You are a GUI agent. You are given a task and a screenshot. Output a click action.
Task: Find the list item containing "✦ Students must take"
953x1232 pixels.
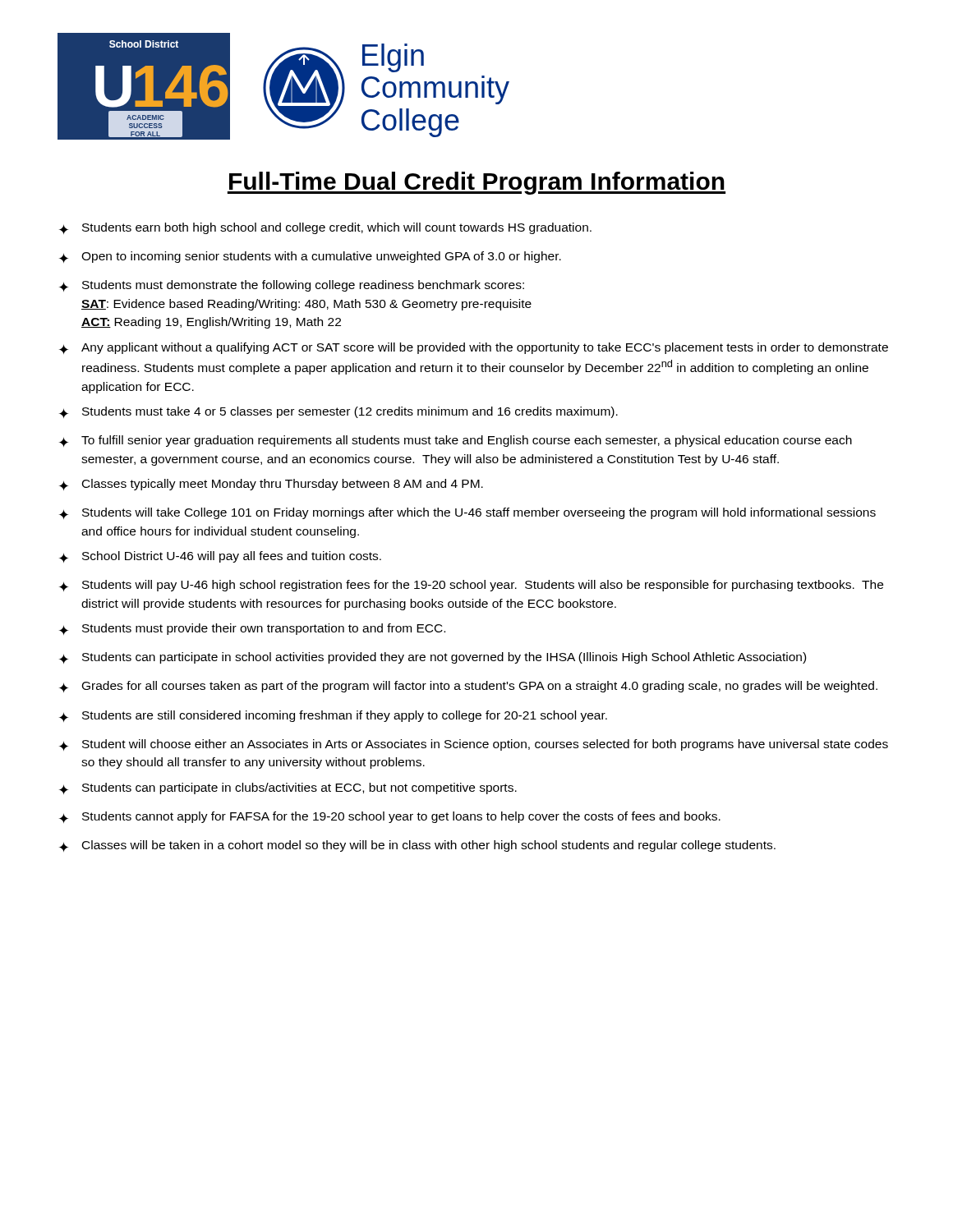476,414
